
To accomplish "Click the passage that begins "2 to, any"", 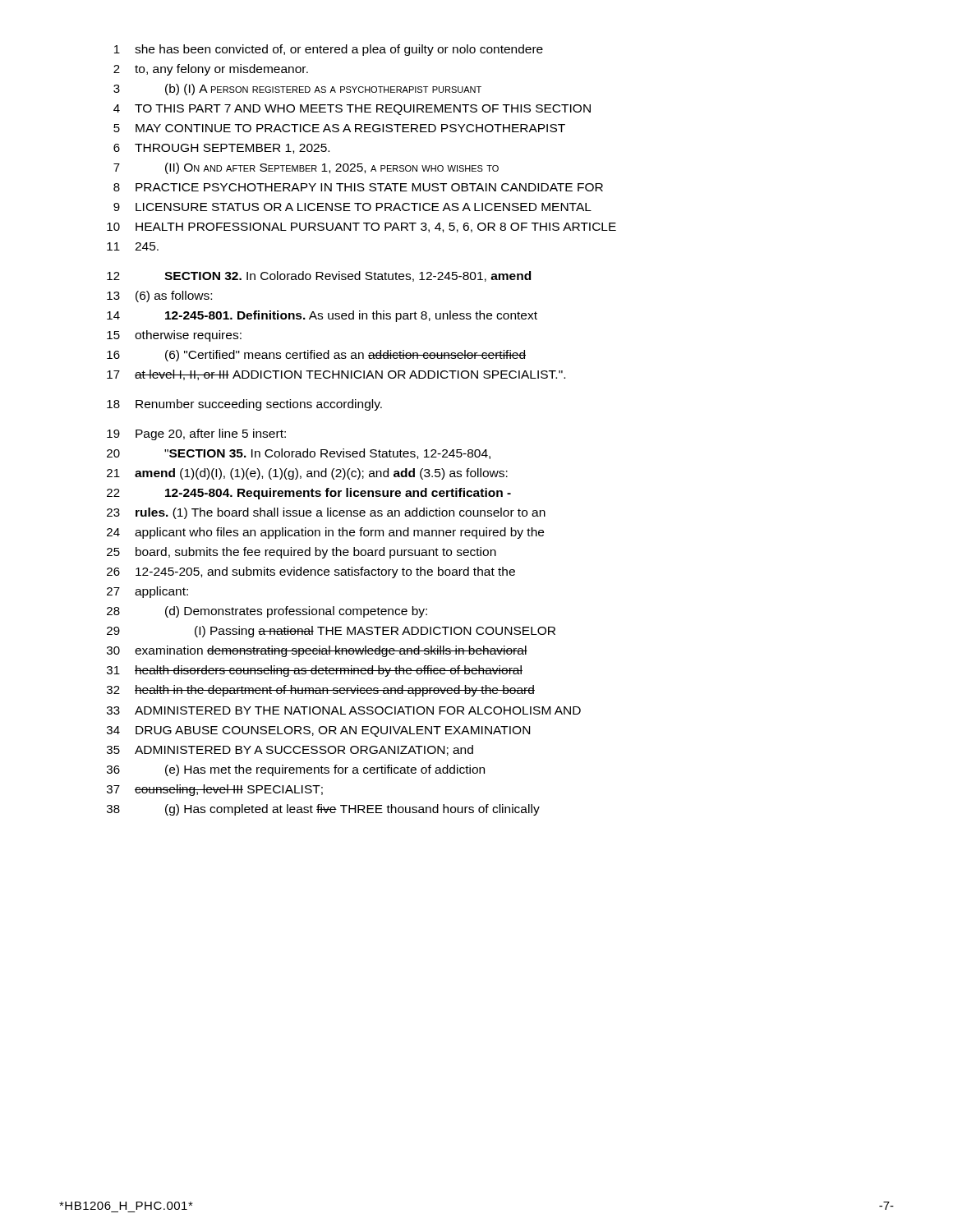I will point(211,70).
